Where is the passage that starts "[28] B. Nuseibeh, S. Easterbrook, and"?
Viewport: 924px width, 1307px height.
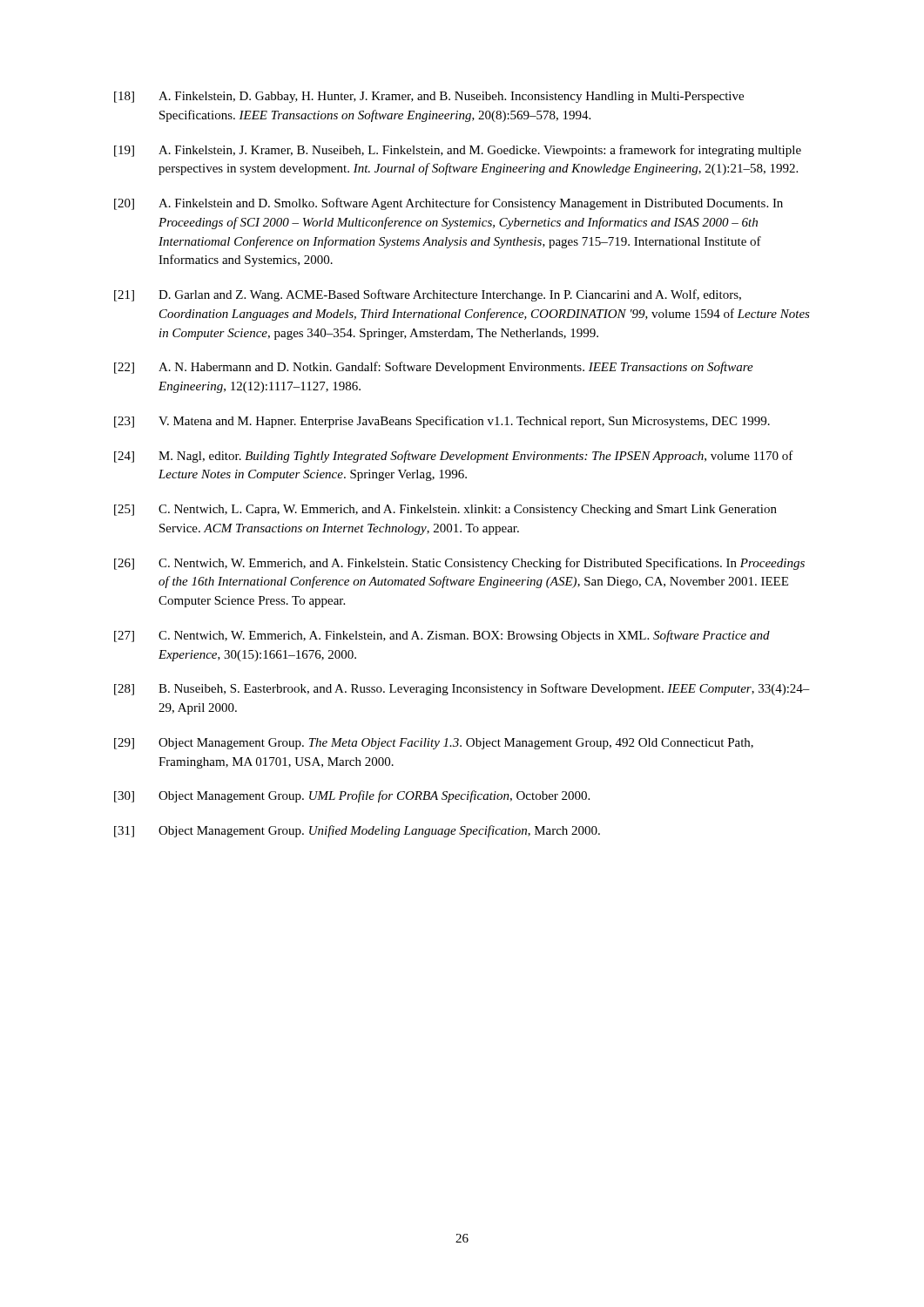tap(462, 699)
